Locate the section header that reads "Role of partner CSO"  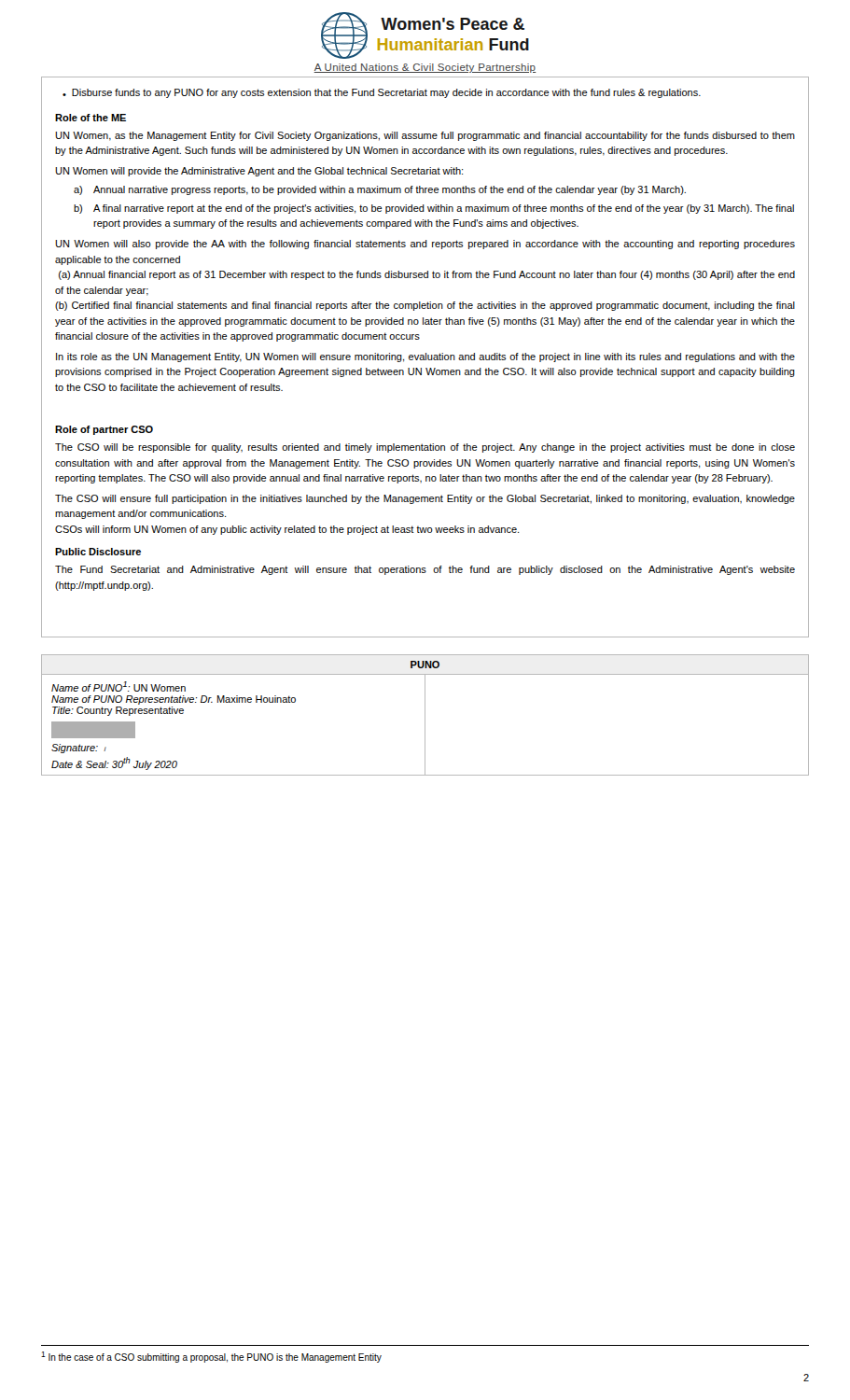(104, 430)
